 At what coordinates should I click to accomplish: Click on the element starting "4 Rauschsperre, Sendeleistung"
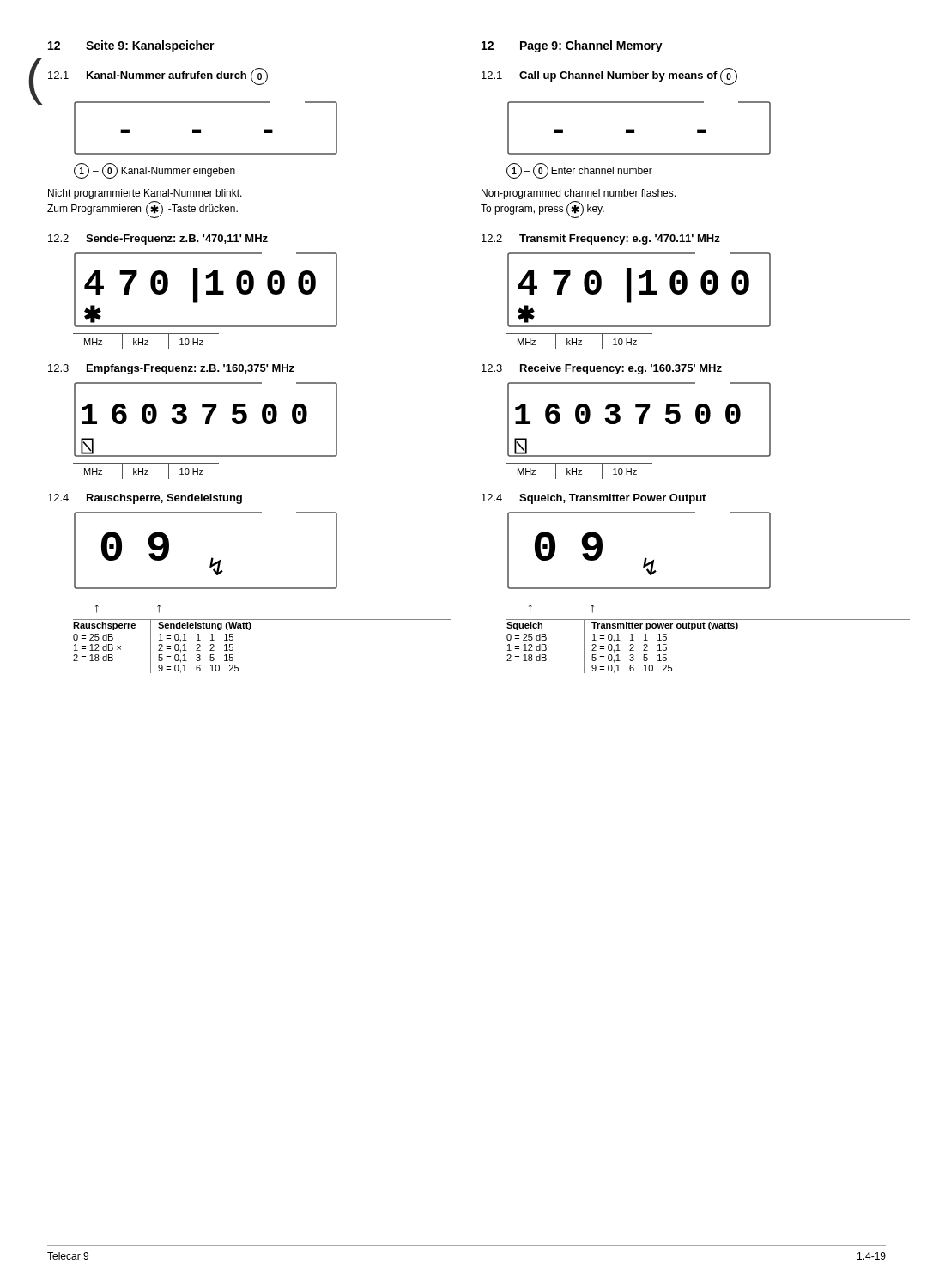tap(145, 498)
